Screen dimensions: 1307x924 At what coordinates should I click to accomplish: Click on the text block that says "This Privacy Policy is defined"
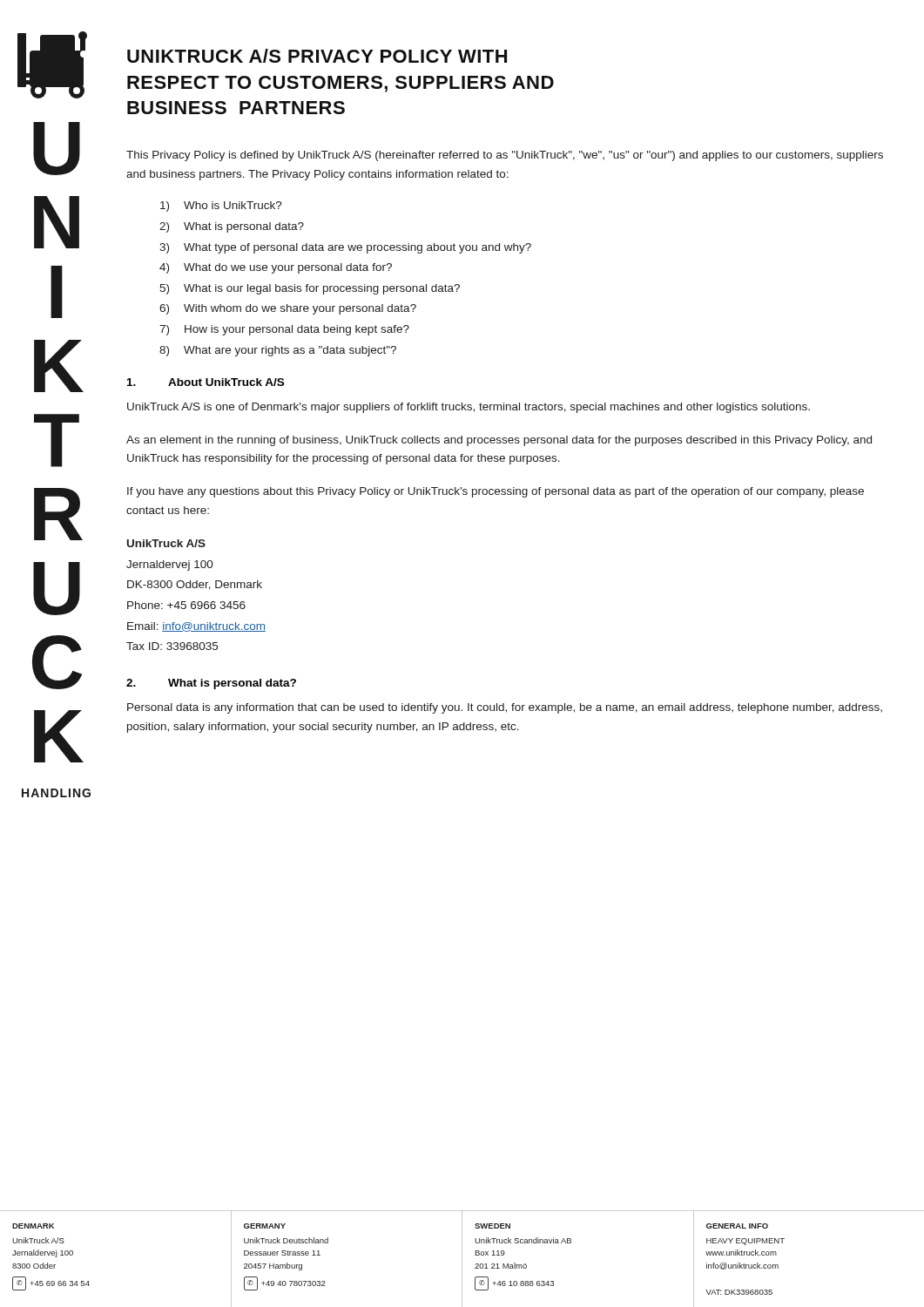[505, 164]
